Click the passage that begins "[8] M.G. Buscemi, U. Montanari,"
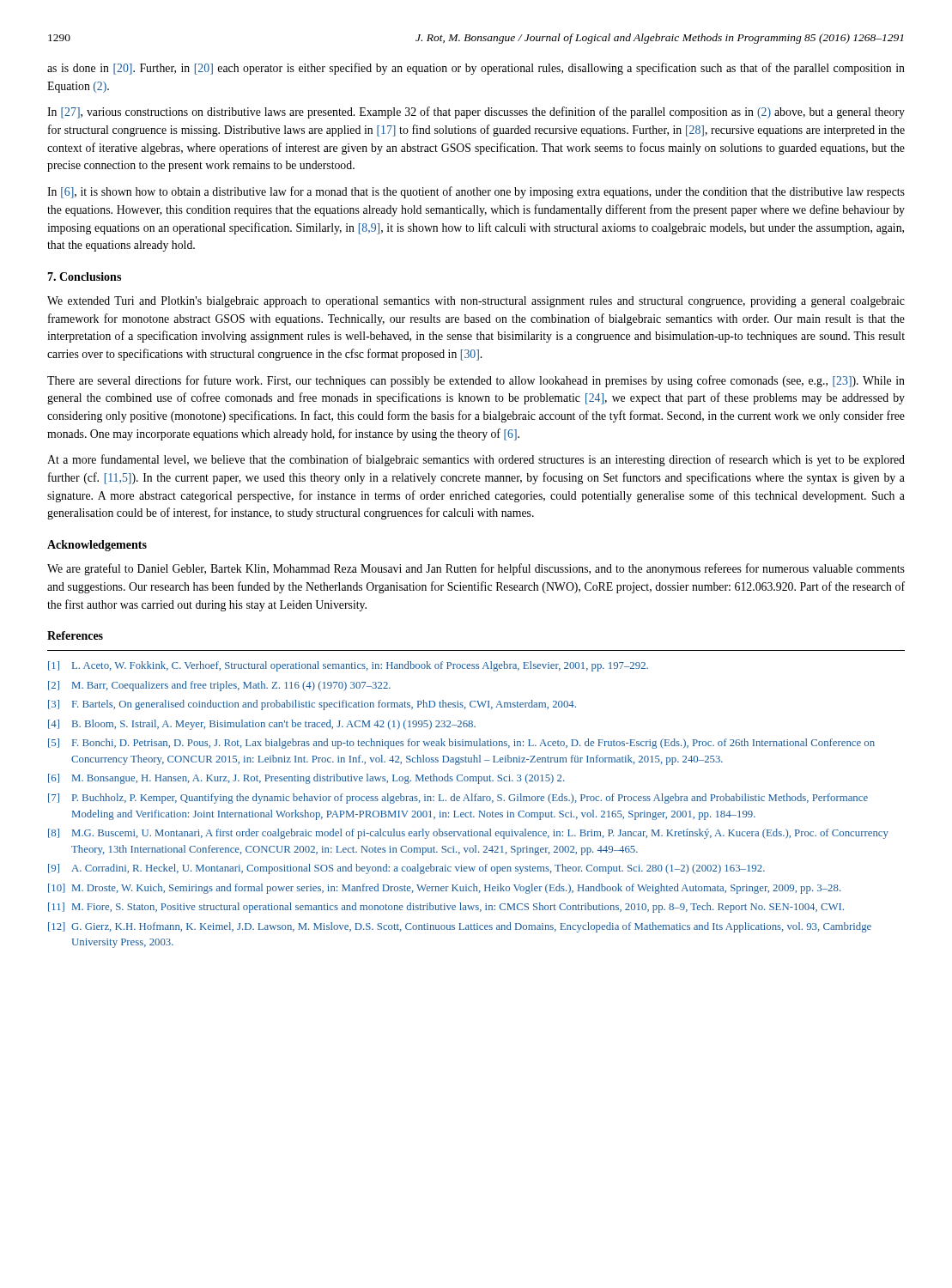The height and width of the screenshot is (1288, 952). pos(476,841)
